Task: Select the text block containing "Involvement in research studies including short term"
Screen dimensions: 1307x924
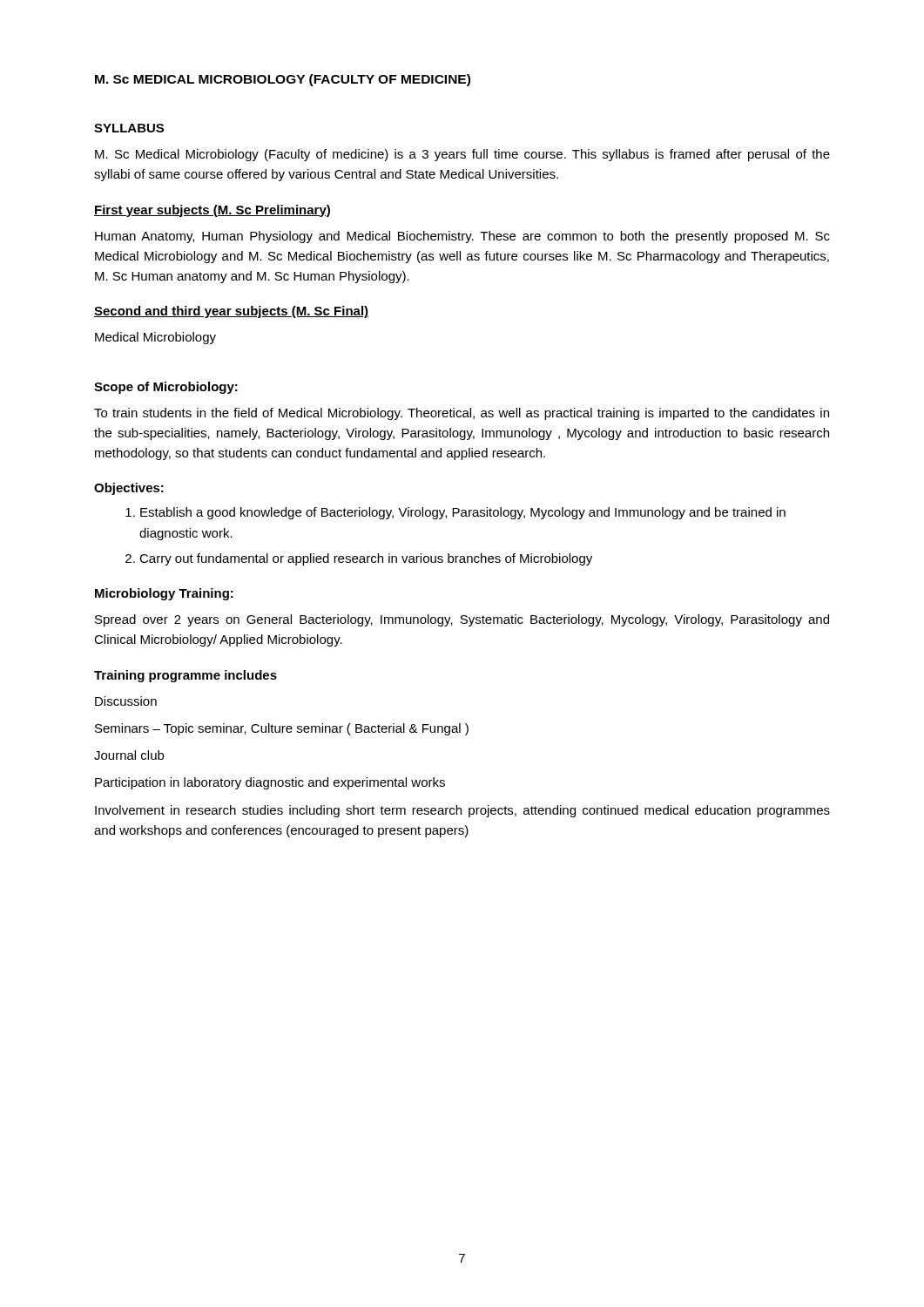Action: (x=462, y=820)
